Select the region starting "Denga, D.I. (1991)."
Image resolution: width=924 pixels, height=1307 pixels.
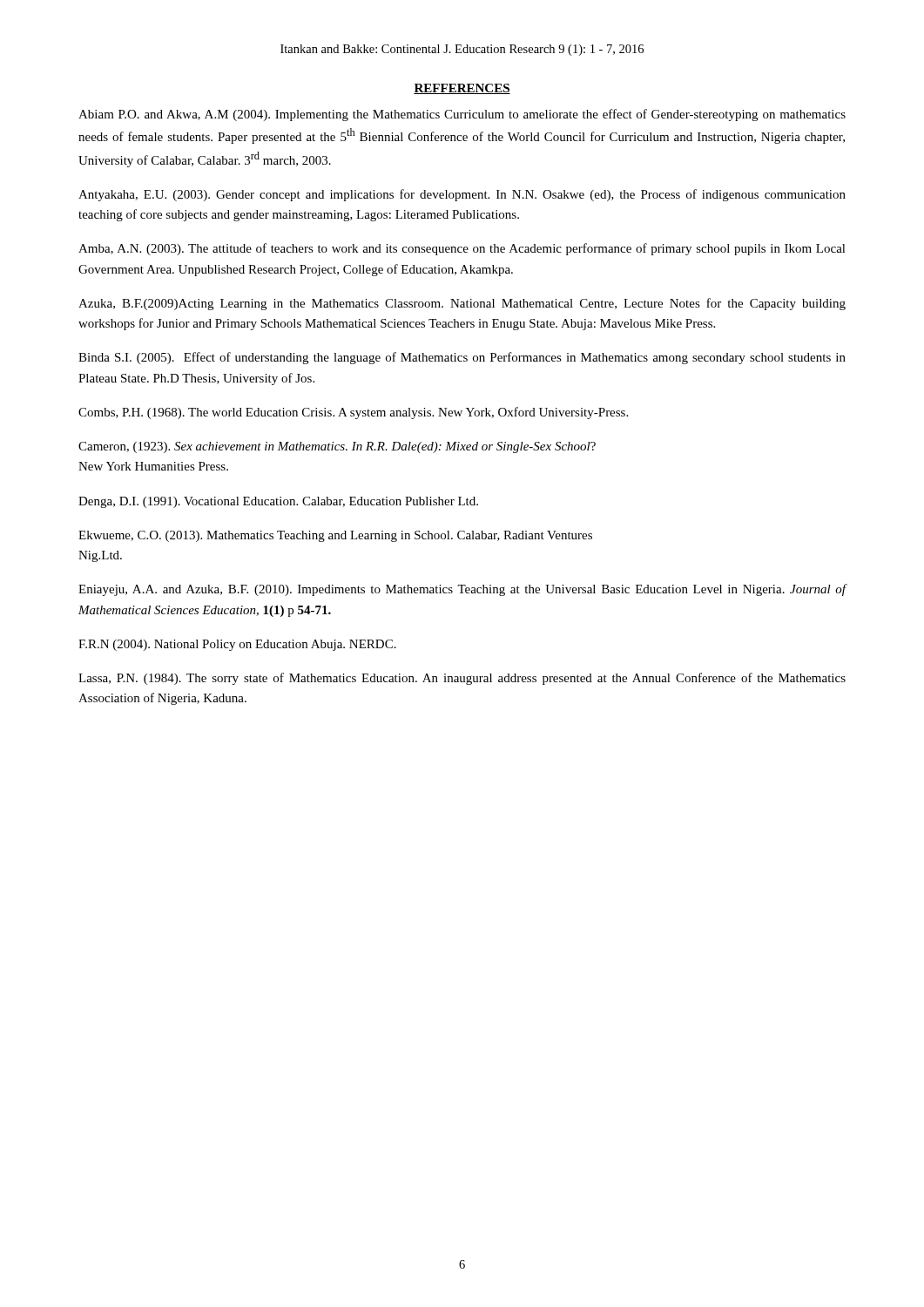click(279, 501)
